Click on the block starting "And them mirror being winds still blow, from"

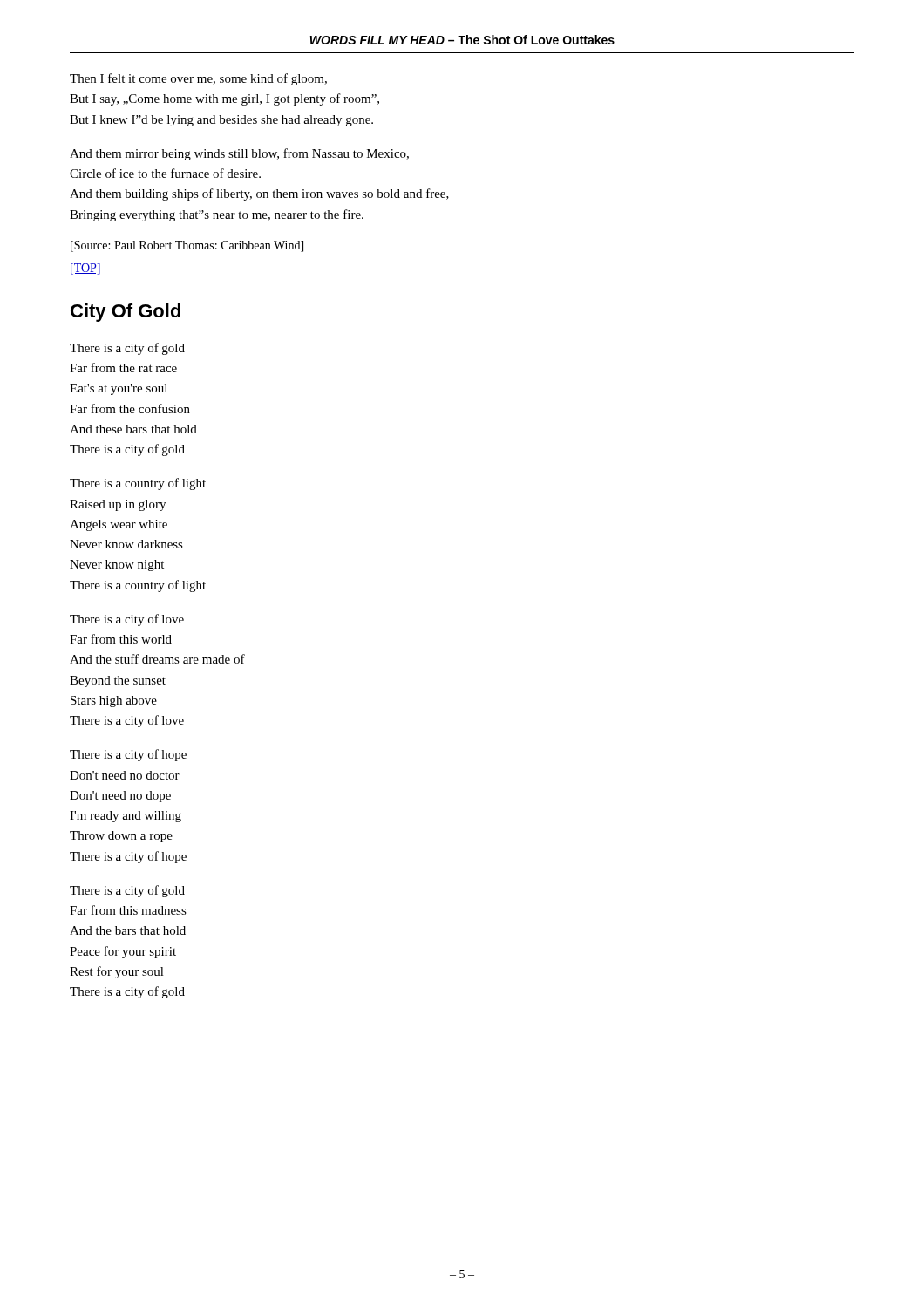[x=259, y=184]
